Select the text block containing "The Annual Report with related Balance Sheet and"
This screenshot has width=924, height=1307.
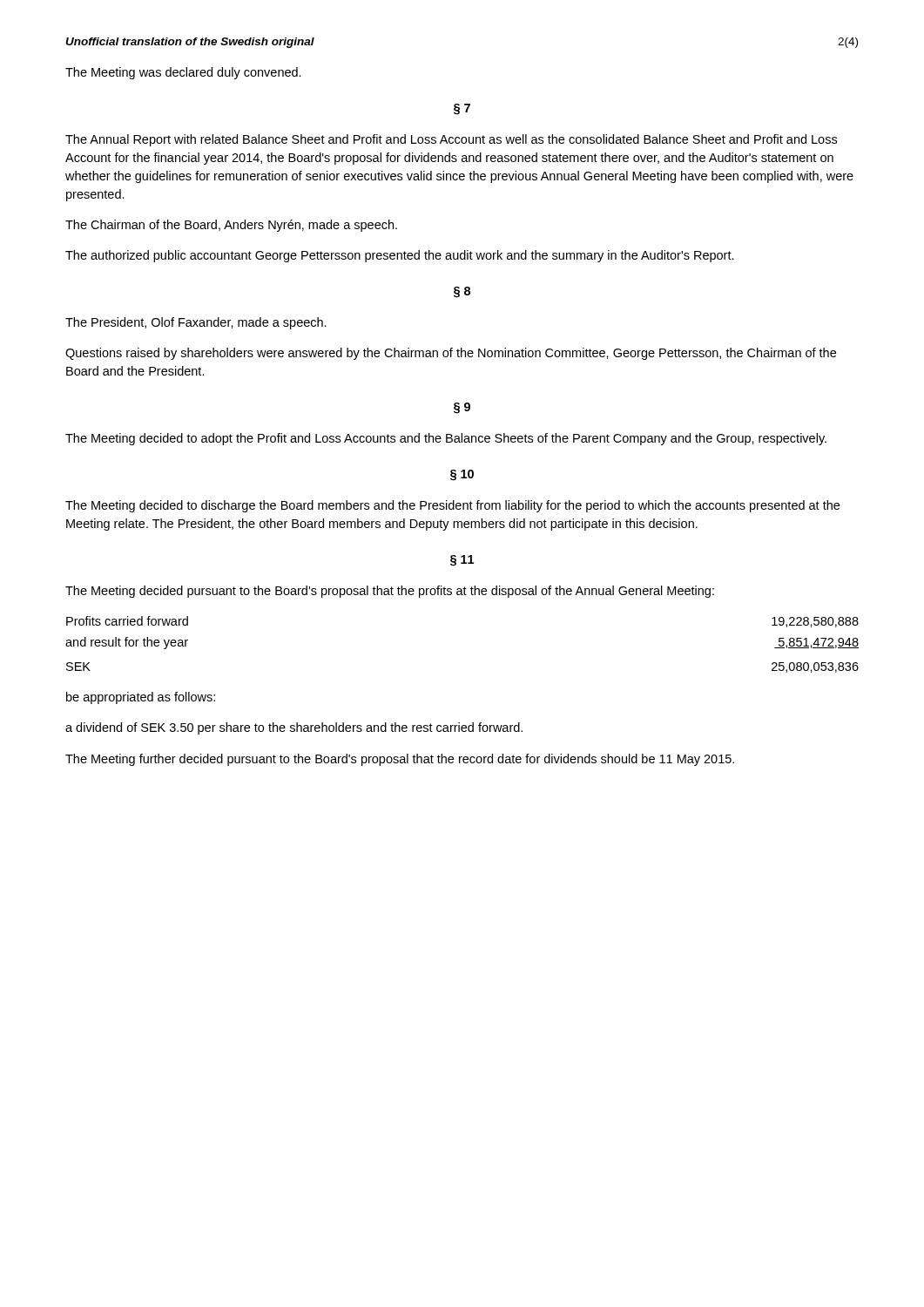coord(459,167)
